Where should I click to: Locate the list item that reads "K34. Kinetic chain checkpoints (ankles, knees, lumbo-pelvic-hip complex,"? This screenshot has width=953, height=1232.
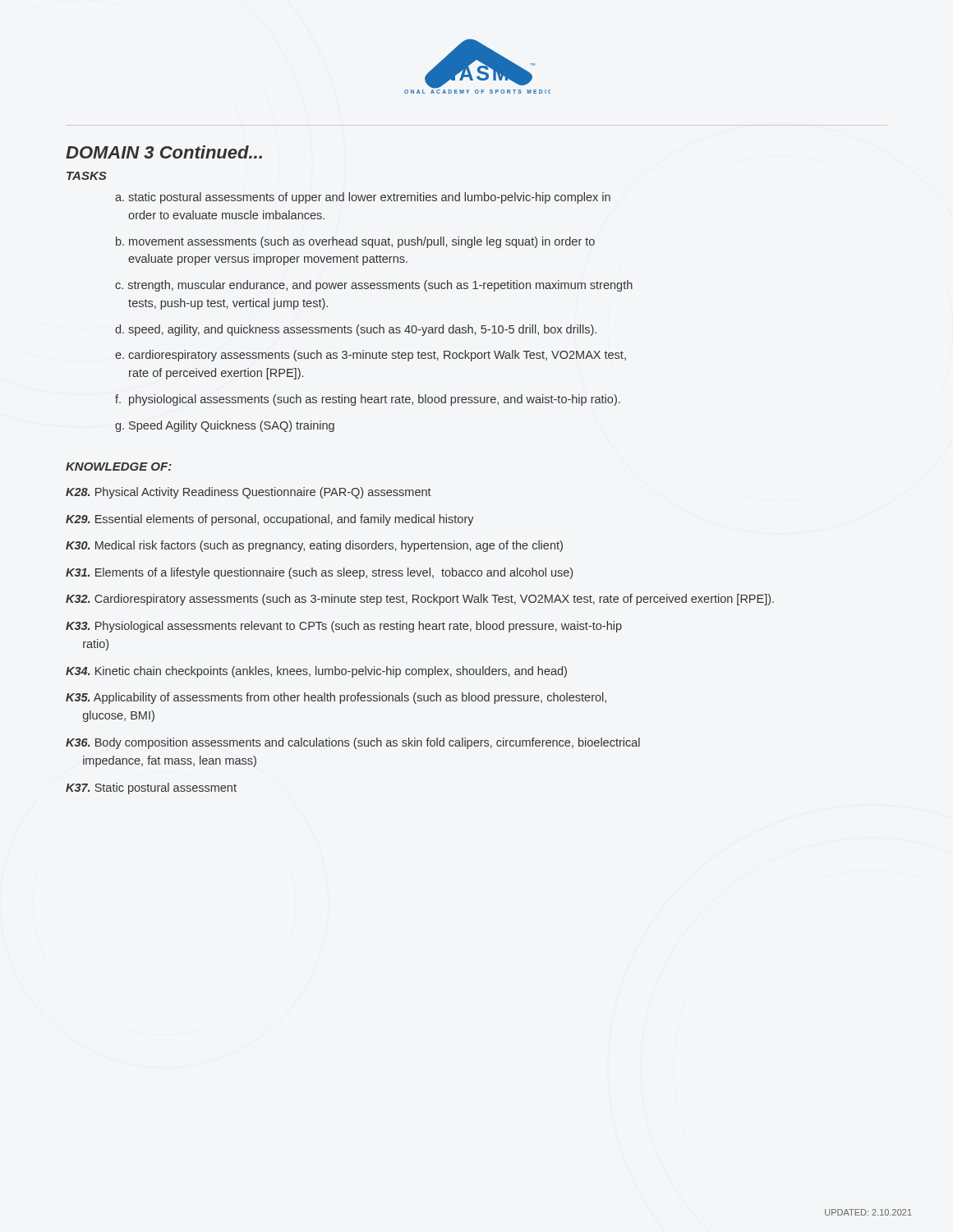[317, 671]
